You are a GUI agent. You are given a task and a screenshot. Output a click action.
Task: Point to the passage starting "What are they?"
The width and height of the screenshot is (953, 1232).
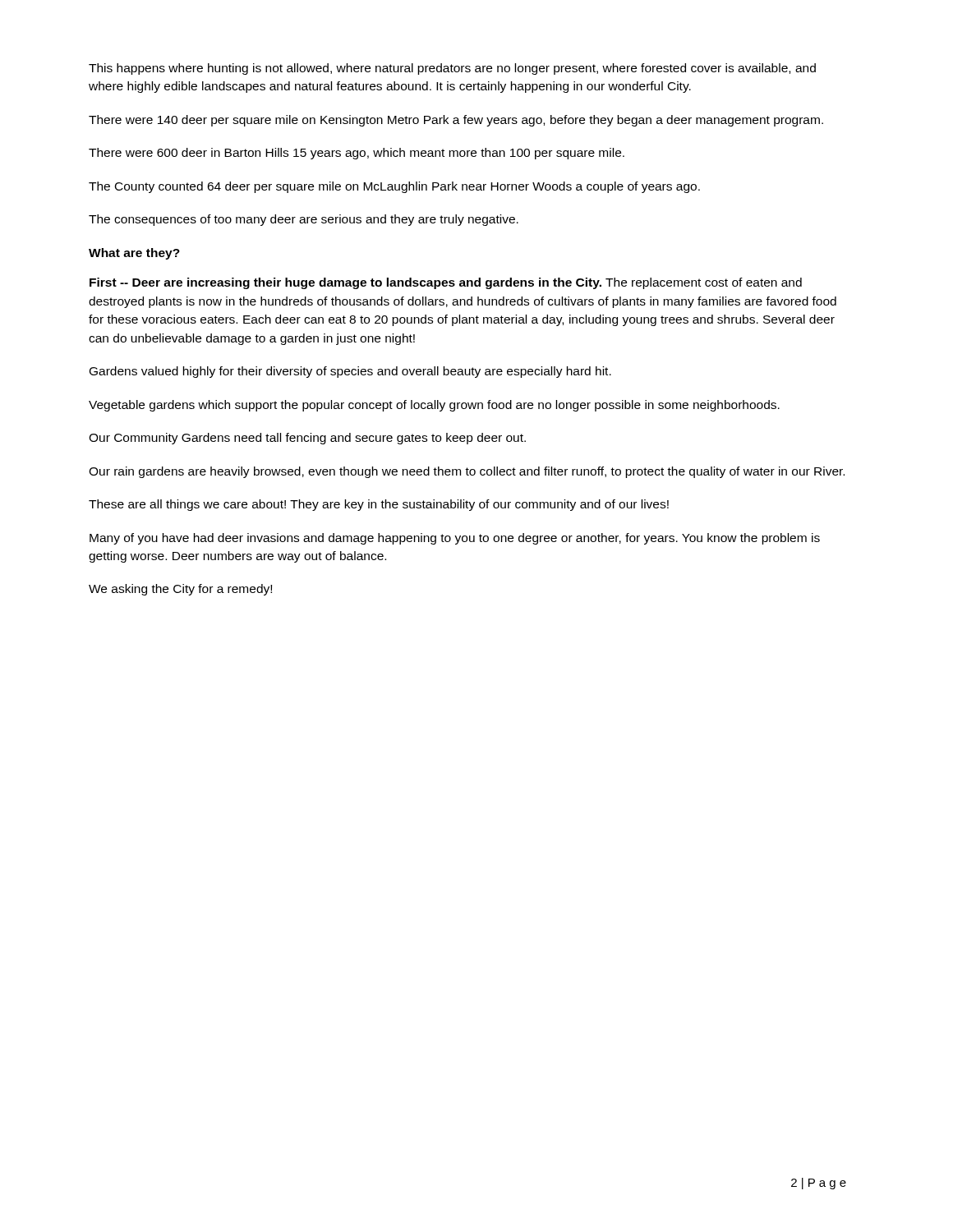click(134, 252)
